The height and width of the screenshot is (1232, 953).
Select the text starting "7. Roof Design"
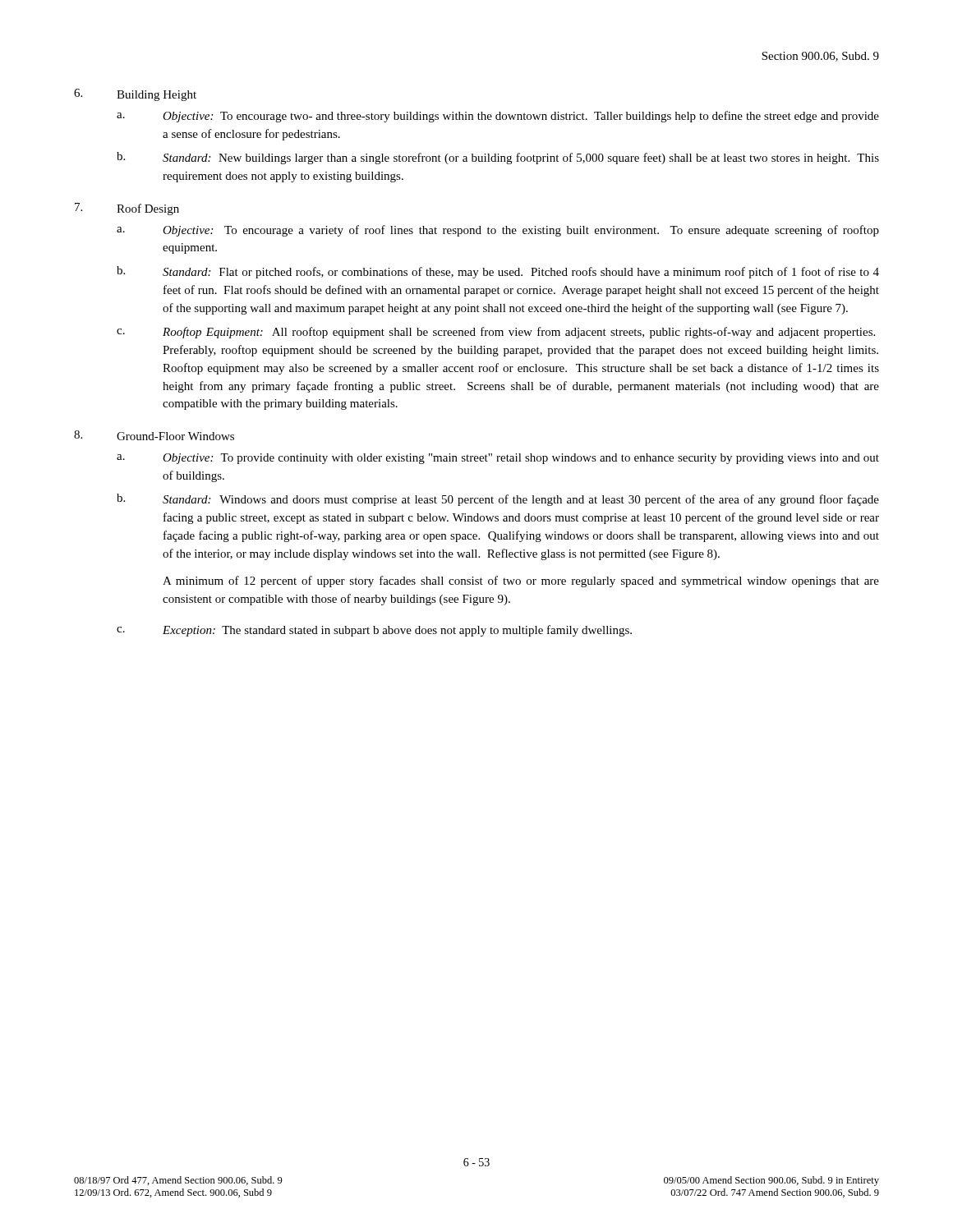click(476, 310)
